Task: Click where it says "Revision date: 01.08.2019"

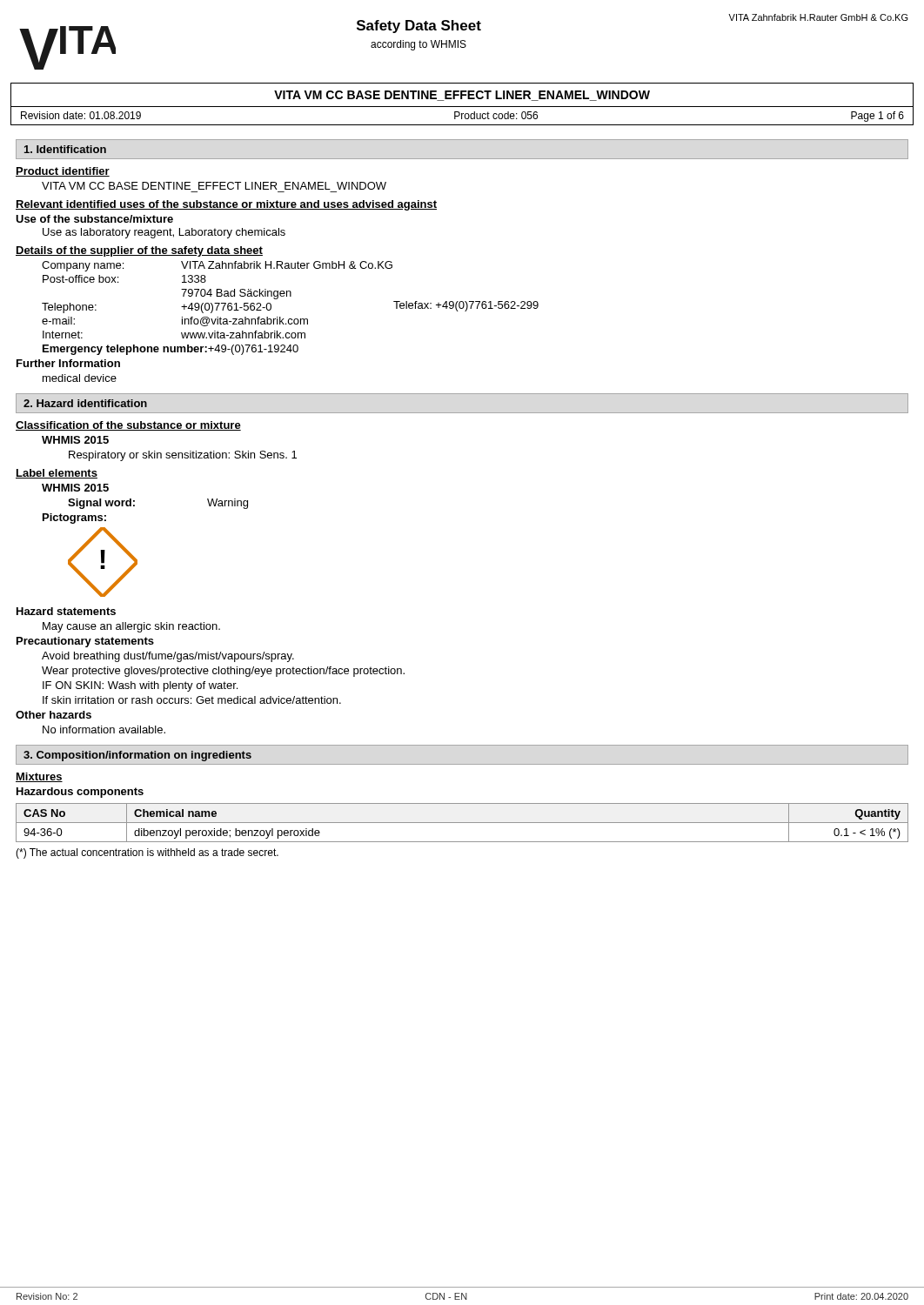Action: point(81,116)
